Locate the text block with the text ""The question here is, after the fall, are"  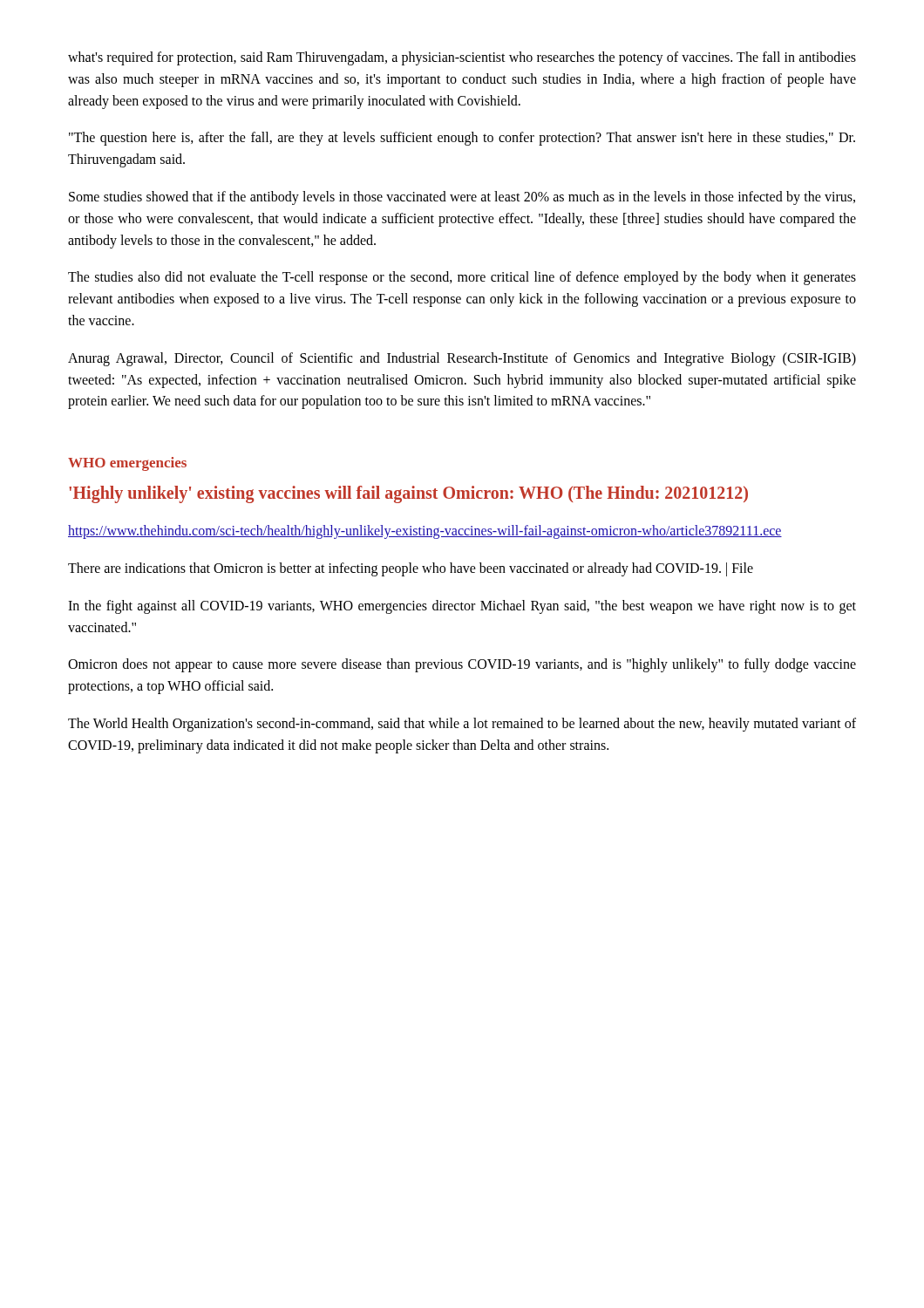(x=462, y=149)
